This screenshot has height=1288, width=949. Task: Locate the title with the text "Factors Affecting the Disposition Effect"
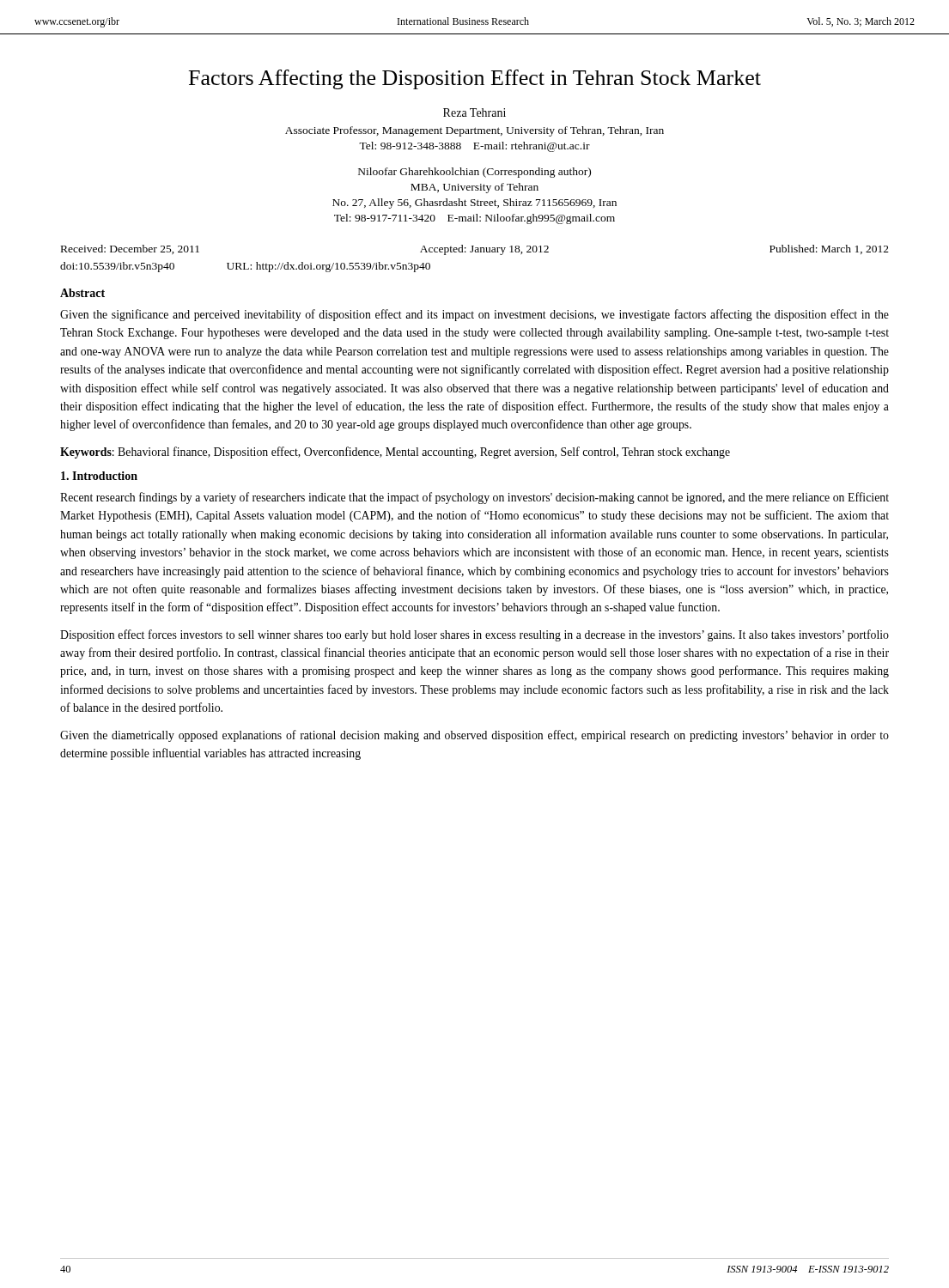point(474,78)
